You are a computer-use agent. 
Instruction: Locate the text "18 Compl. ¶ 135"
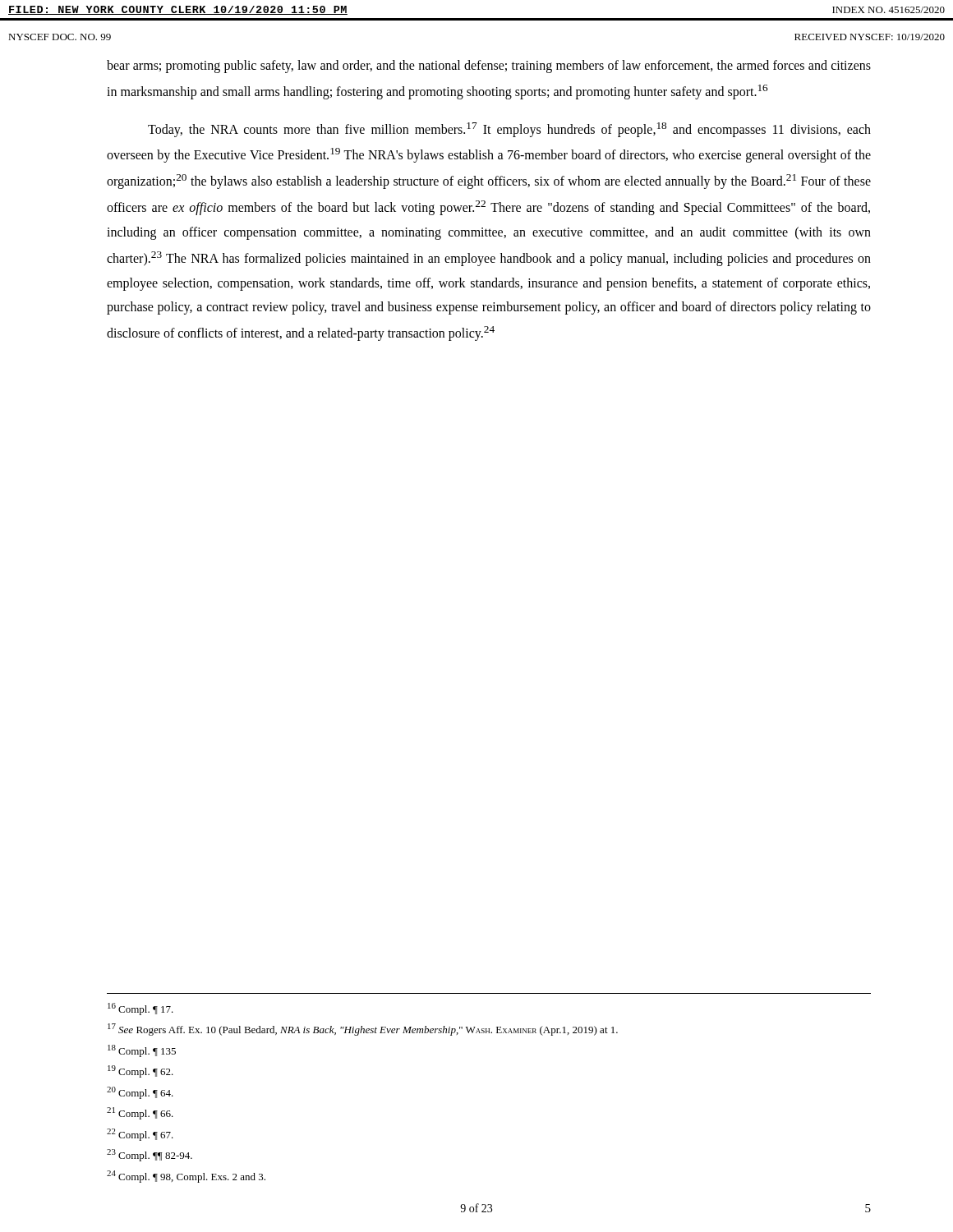tap(142, 1050)
